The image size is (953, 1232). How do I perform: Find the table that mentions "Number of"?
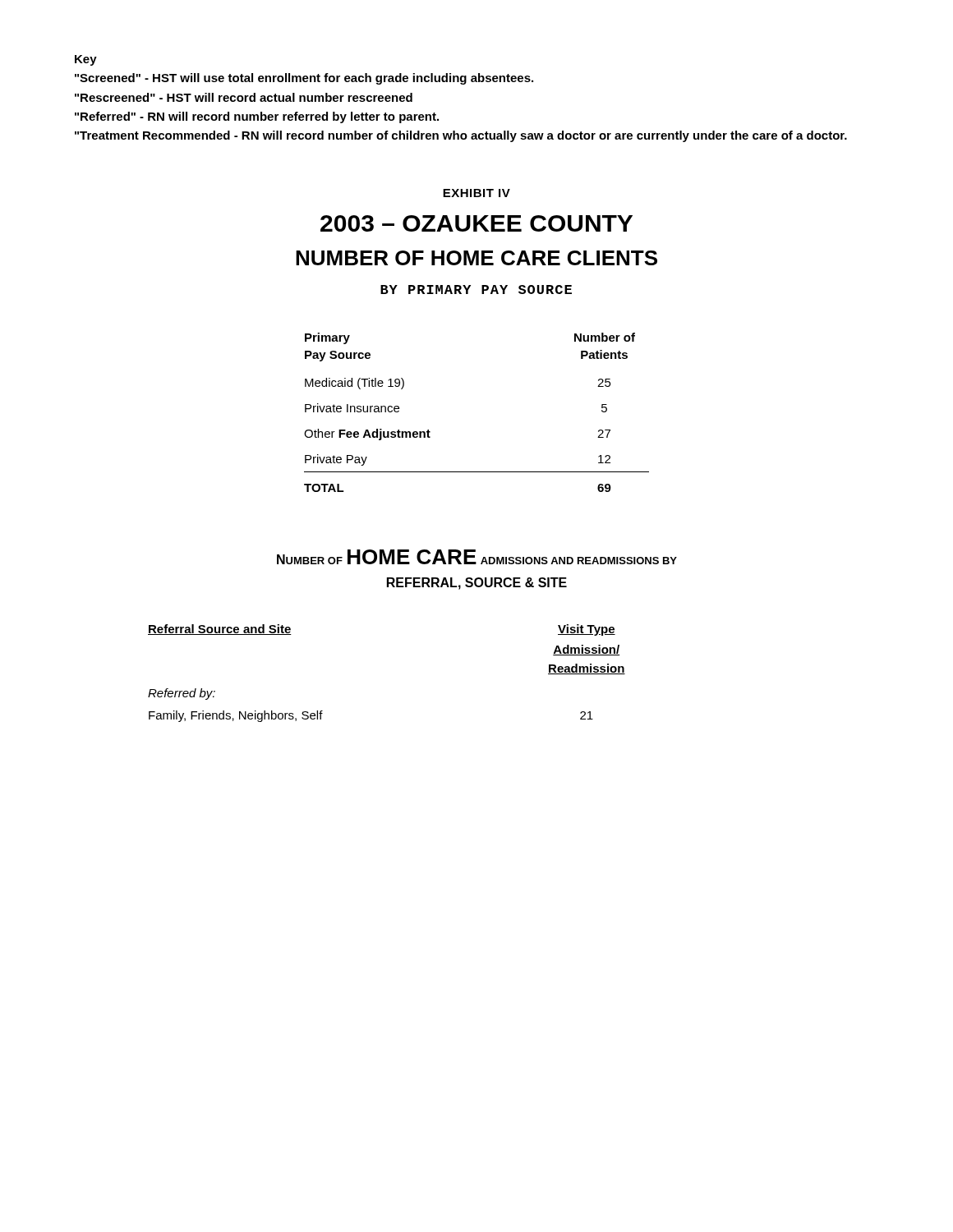click(476, 413)
